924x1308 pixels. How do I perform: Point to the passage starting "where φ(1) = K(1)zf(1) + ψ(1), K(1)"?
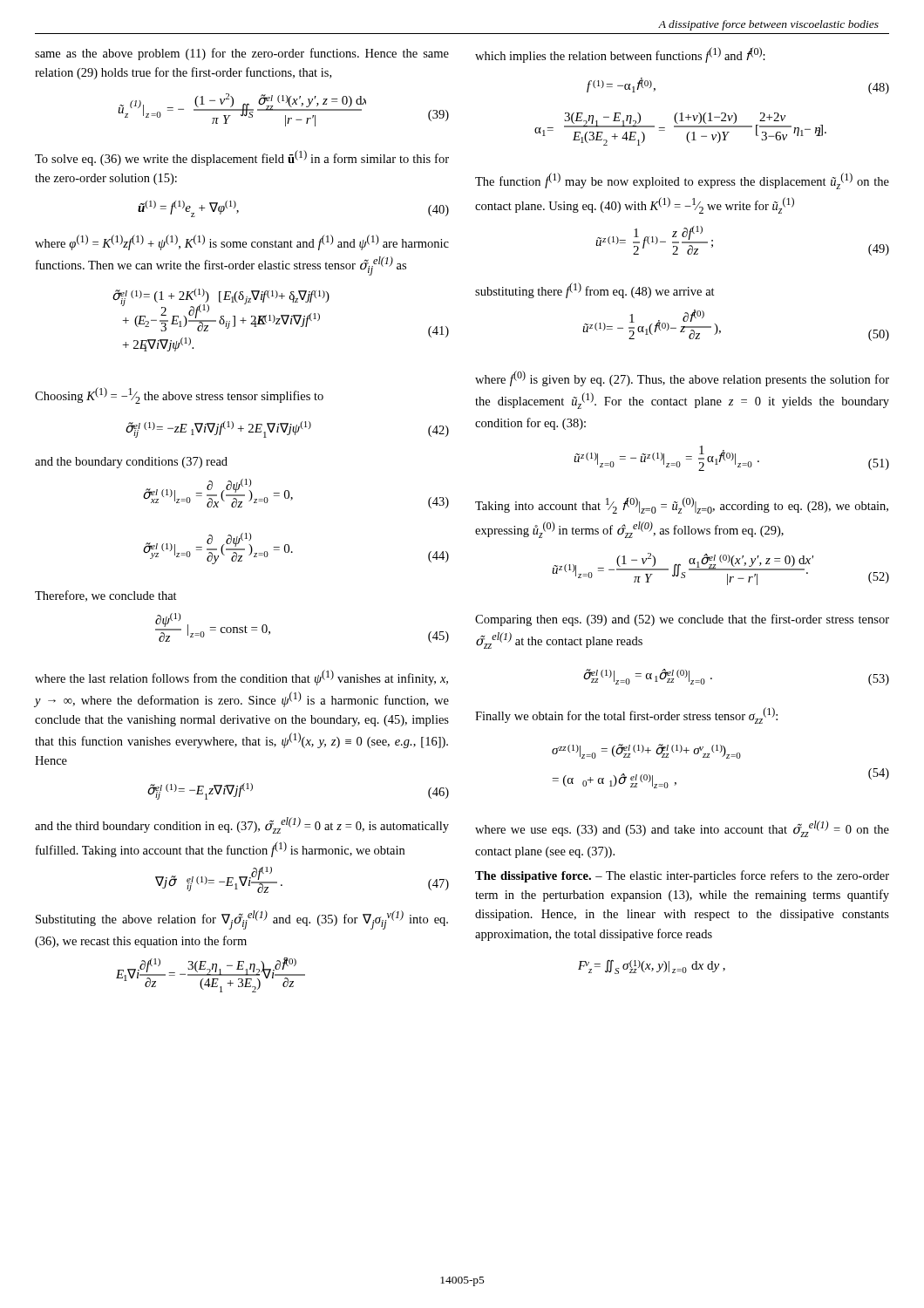(242, 254)
